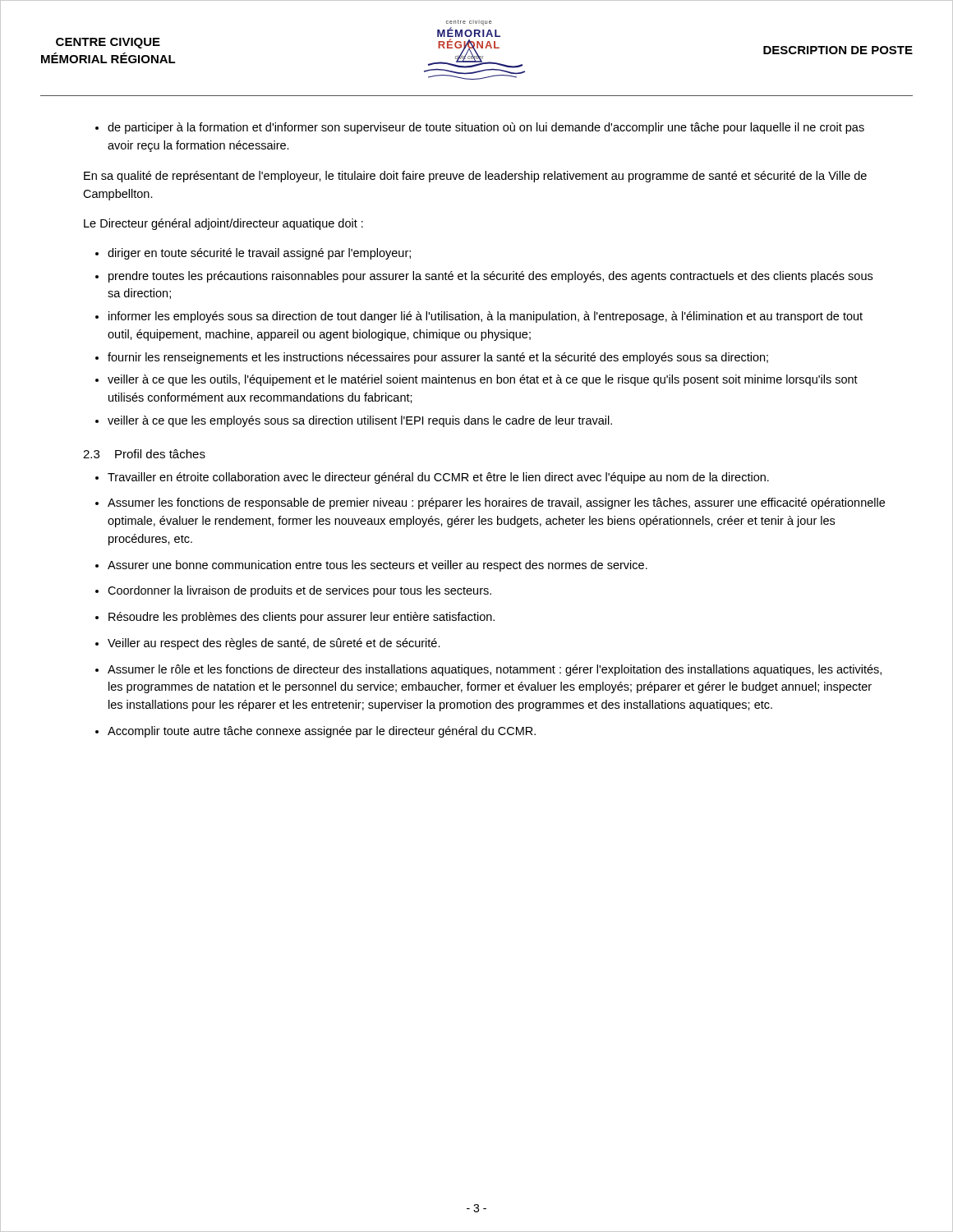Select the list item with the text "informer les employés"
Viewport: 953px width, 1232px height.
pos(485,325)
